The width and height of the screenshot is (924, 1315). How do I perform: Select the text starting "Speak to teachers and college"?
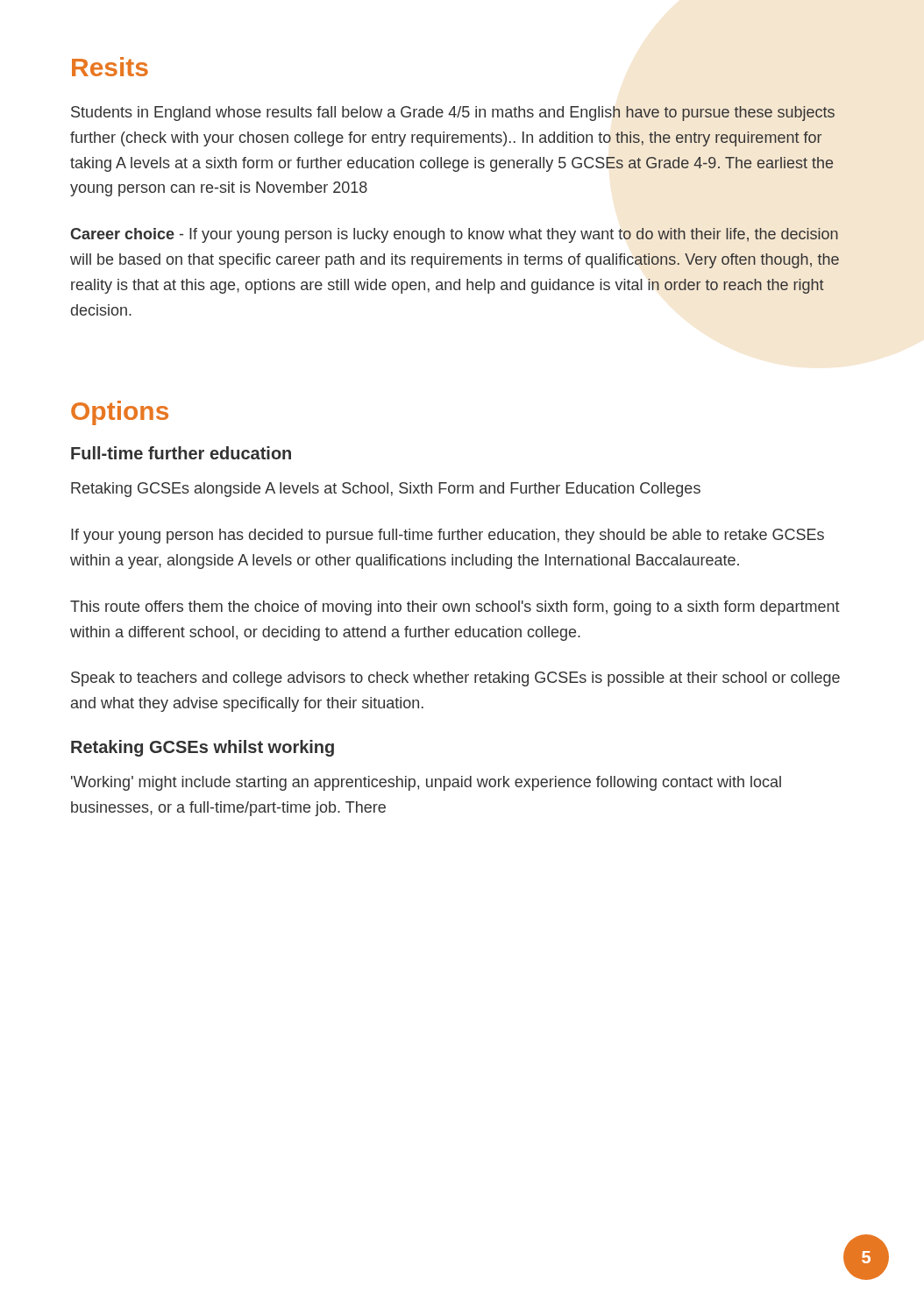click(455, 691)
